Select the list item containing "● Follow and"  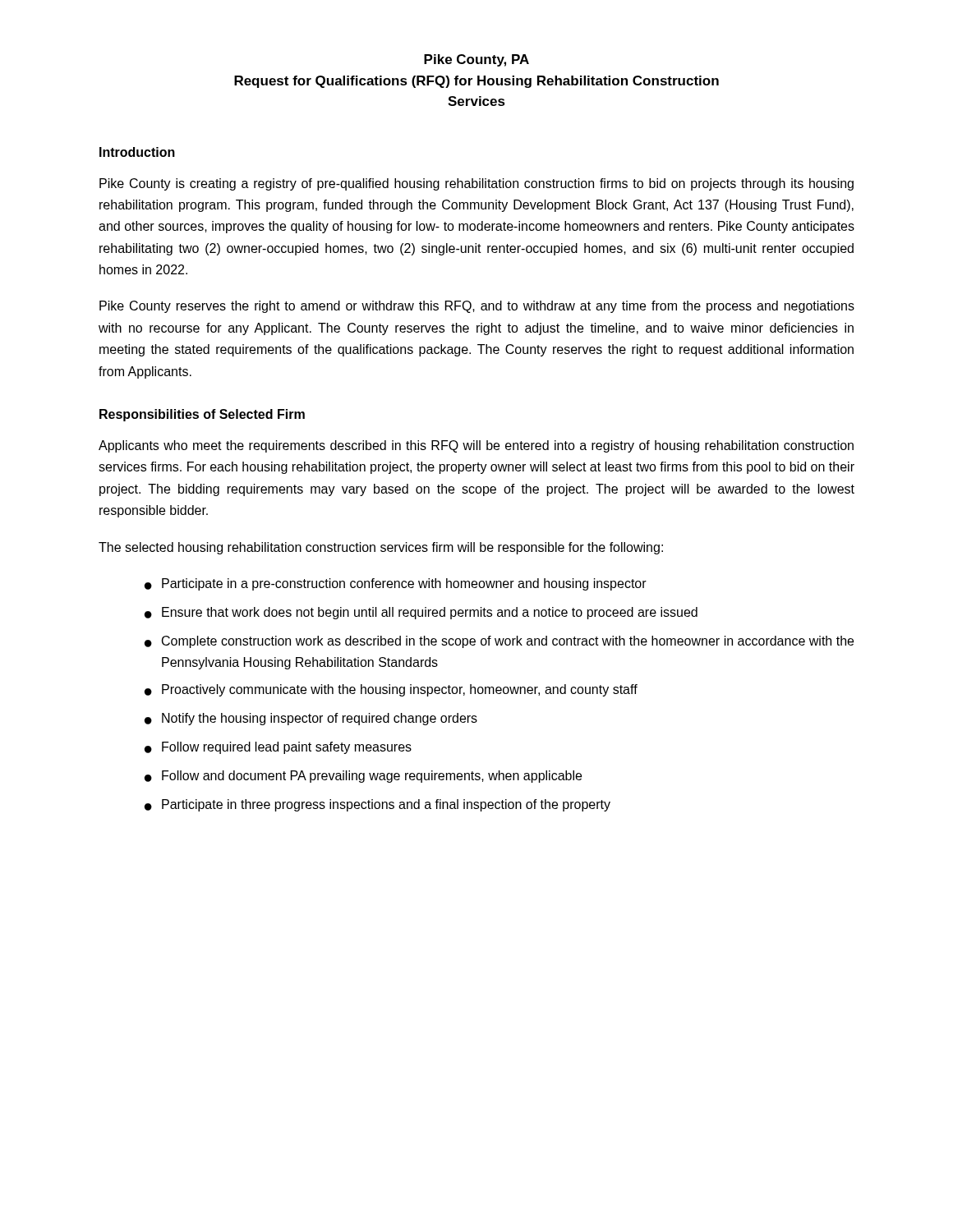pyautogui.click(x=499, y=777)
